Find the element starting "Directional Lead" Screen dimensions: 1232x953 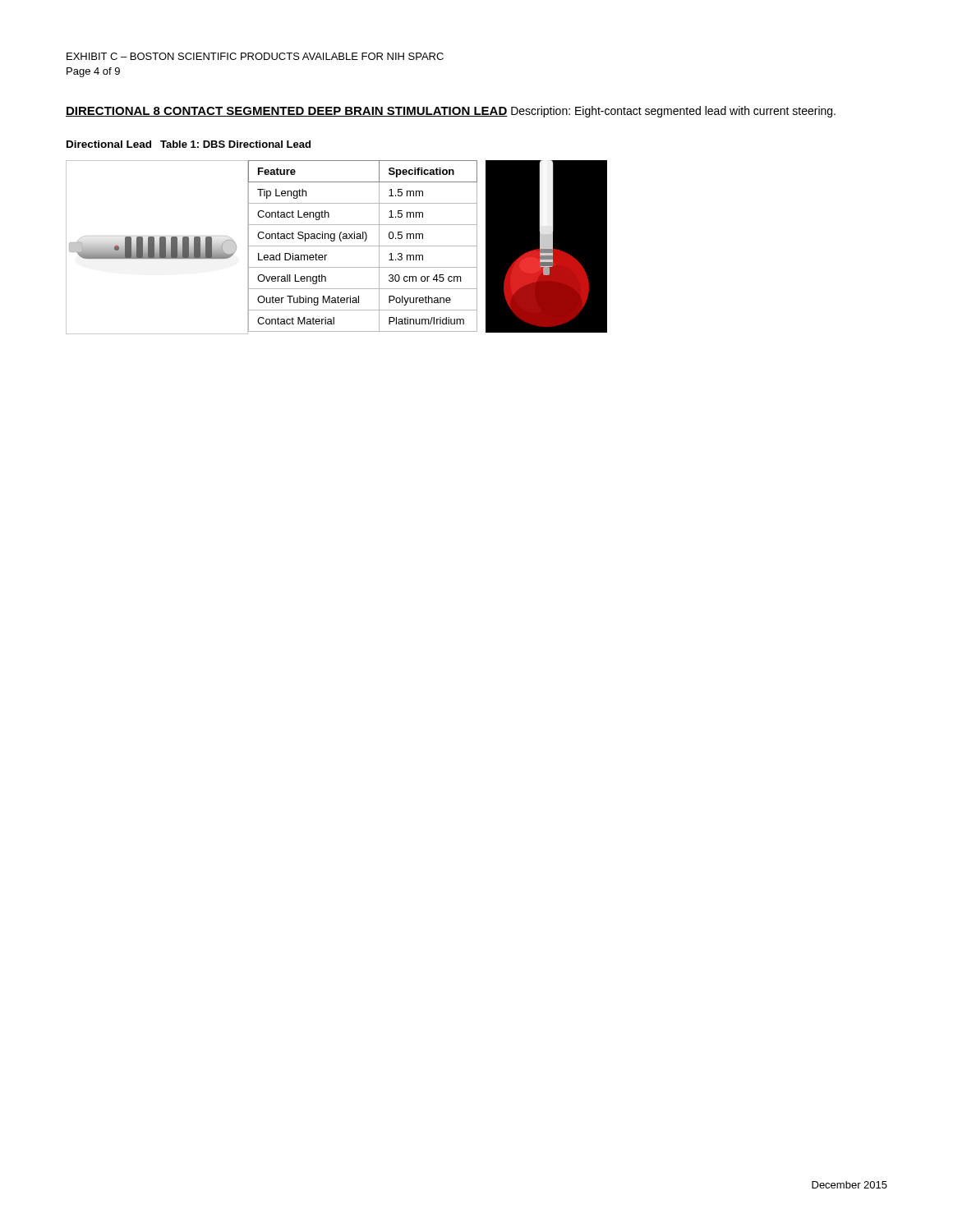coord(109,144)
